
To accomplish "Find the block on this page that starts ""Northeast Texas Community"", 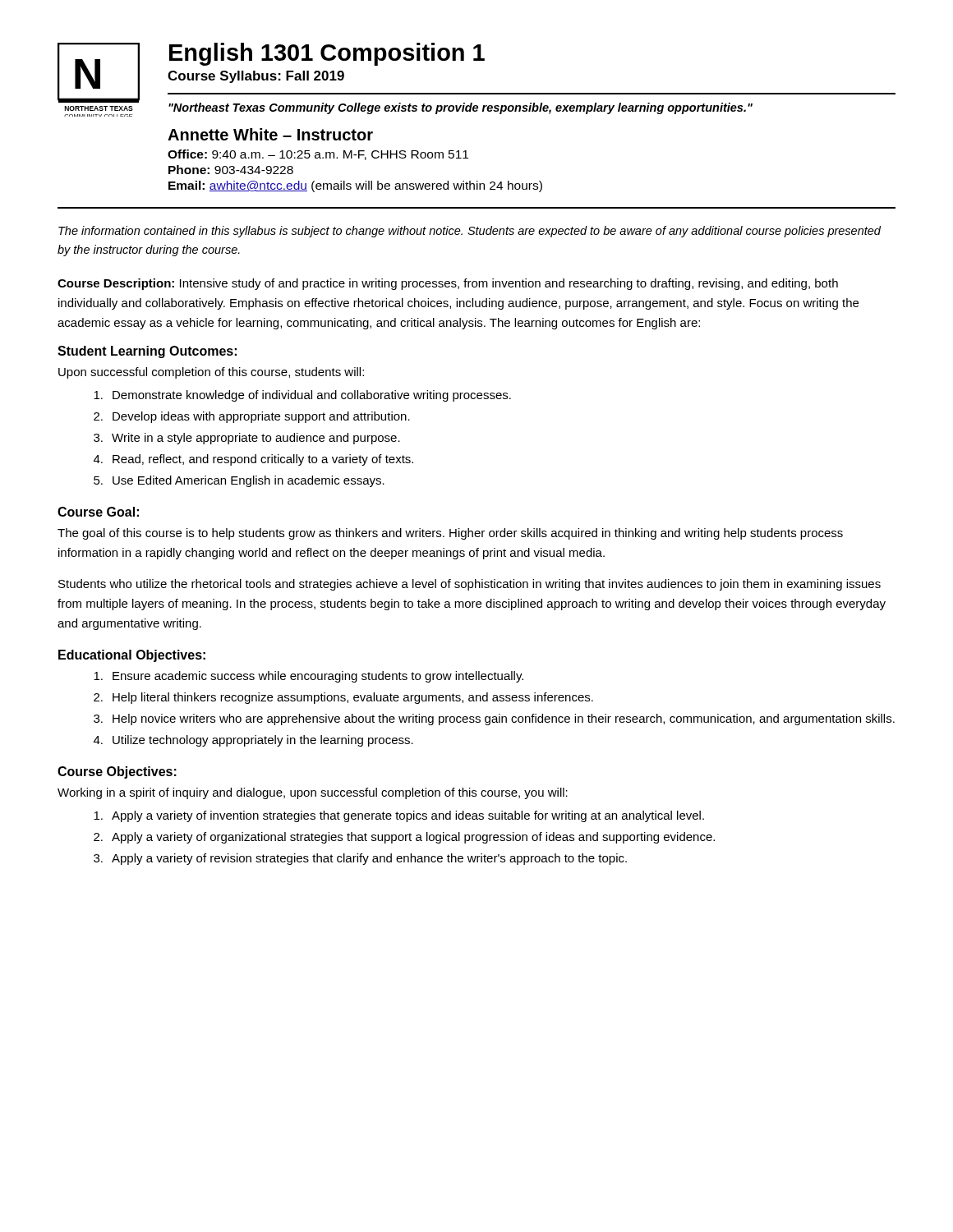I will 460,108.
